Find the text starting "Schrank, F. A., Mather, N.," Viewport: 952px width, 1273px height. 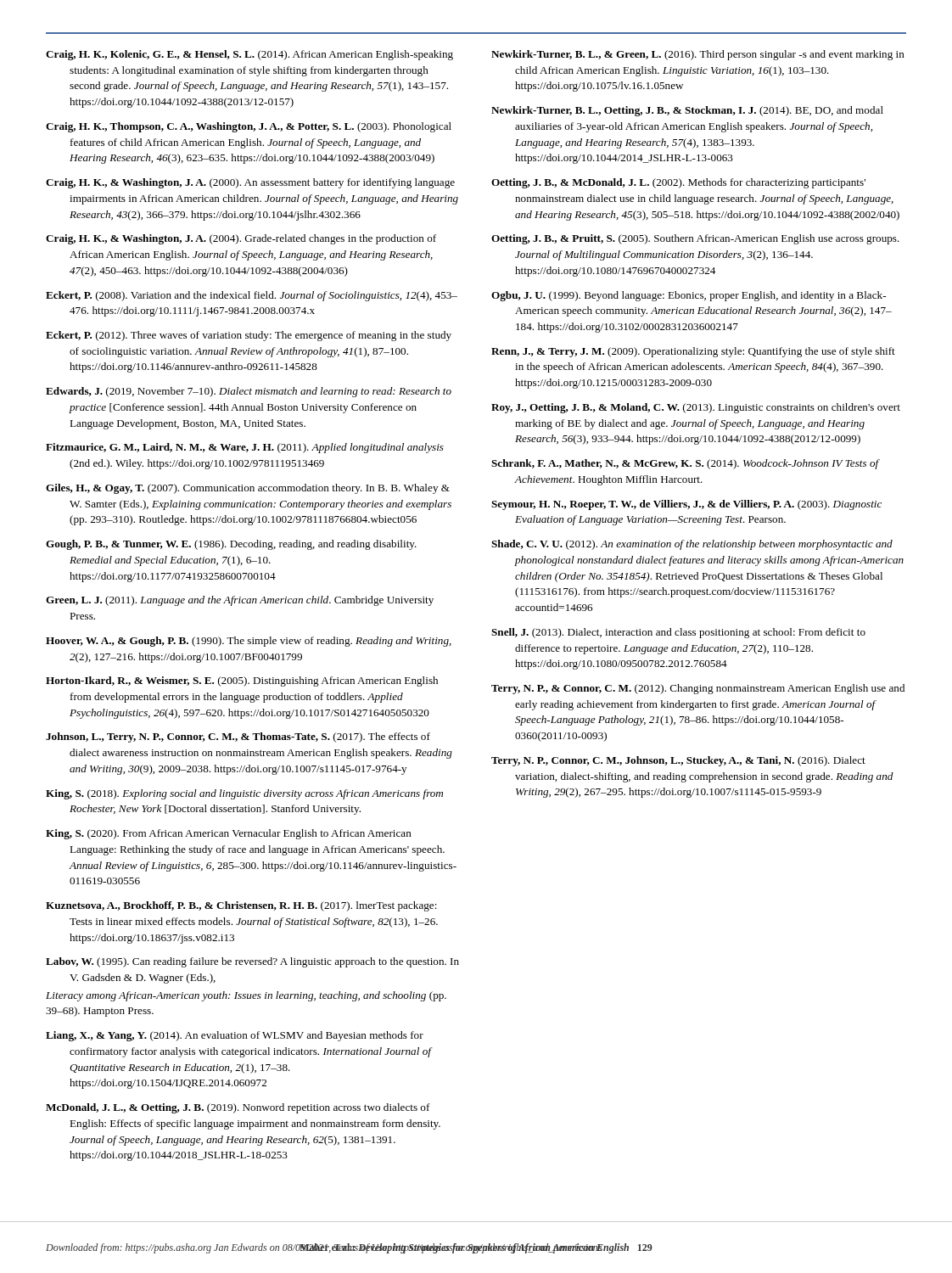(685, 471)
